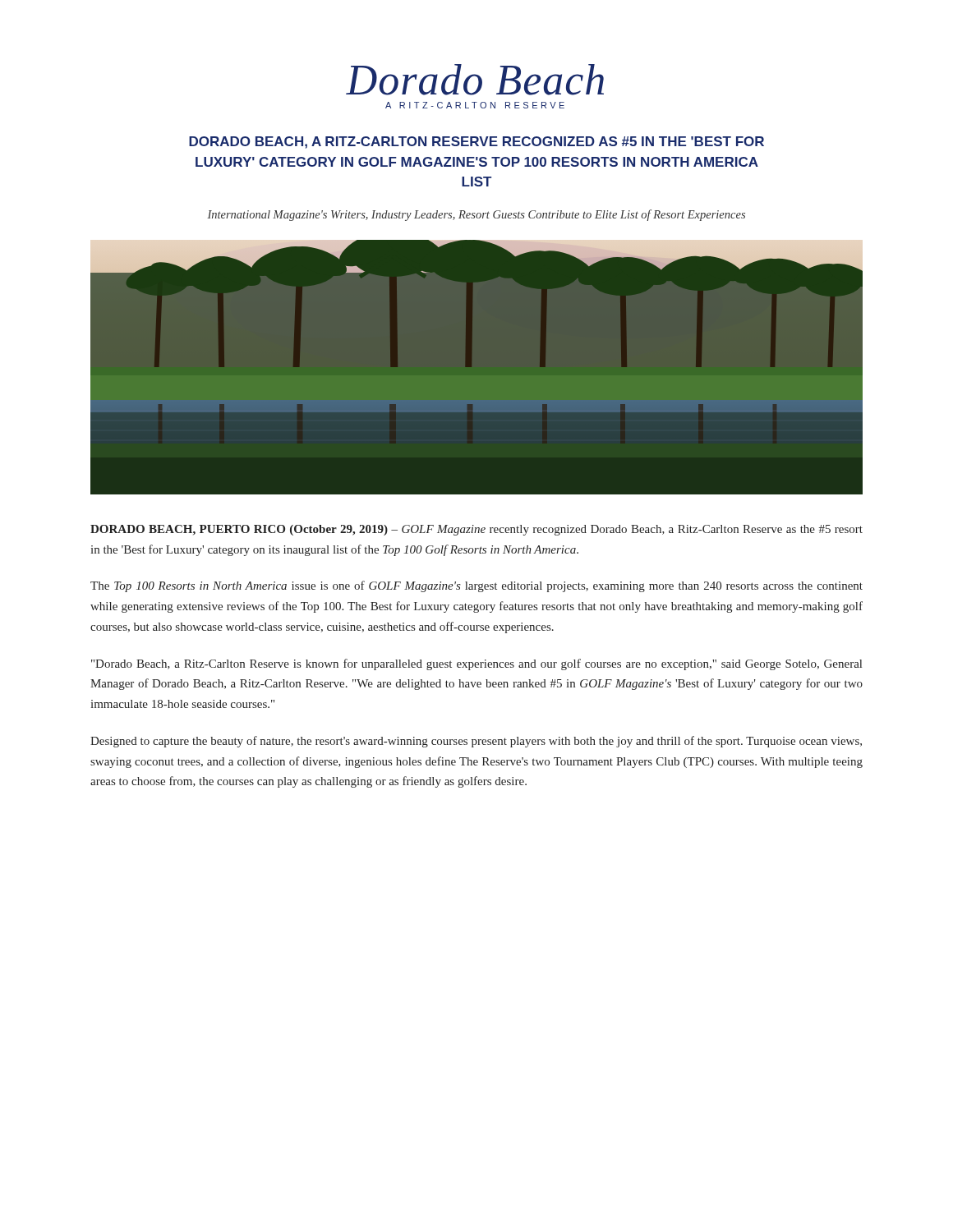The image size is (953, 1232).
Task: Select the passage starting "DORADO BEACH, PUERTO RICO (October"
Action: 476,539
